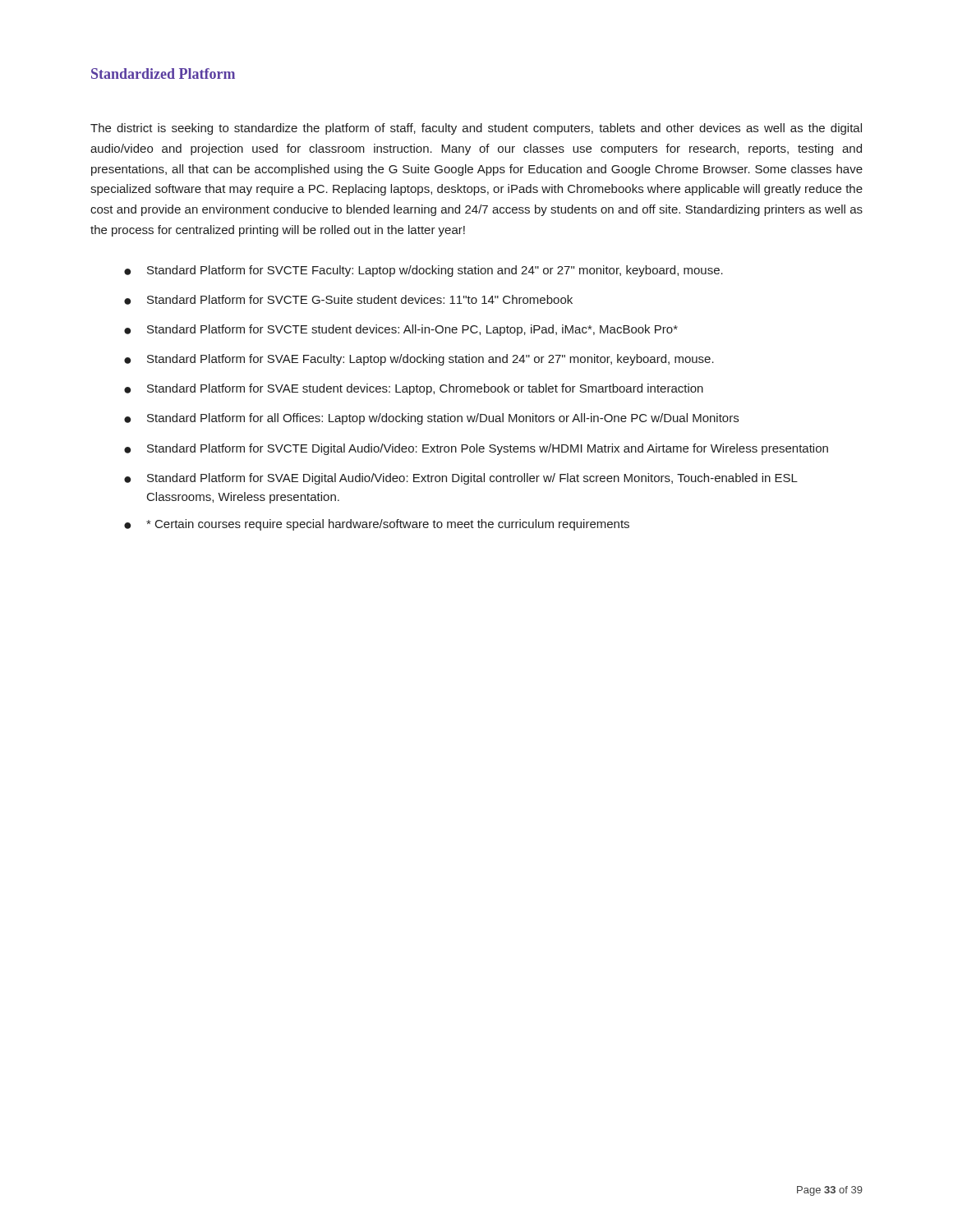The height and width of the screenshot is (1232, 953).
Task: Find the list item that says "● * Certain courses require special"
Action: (493, 525)
